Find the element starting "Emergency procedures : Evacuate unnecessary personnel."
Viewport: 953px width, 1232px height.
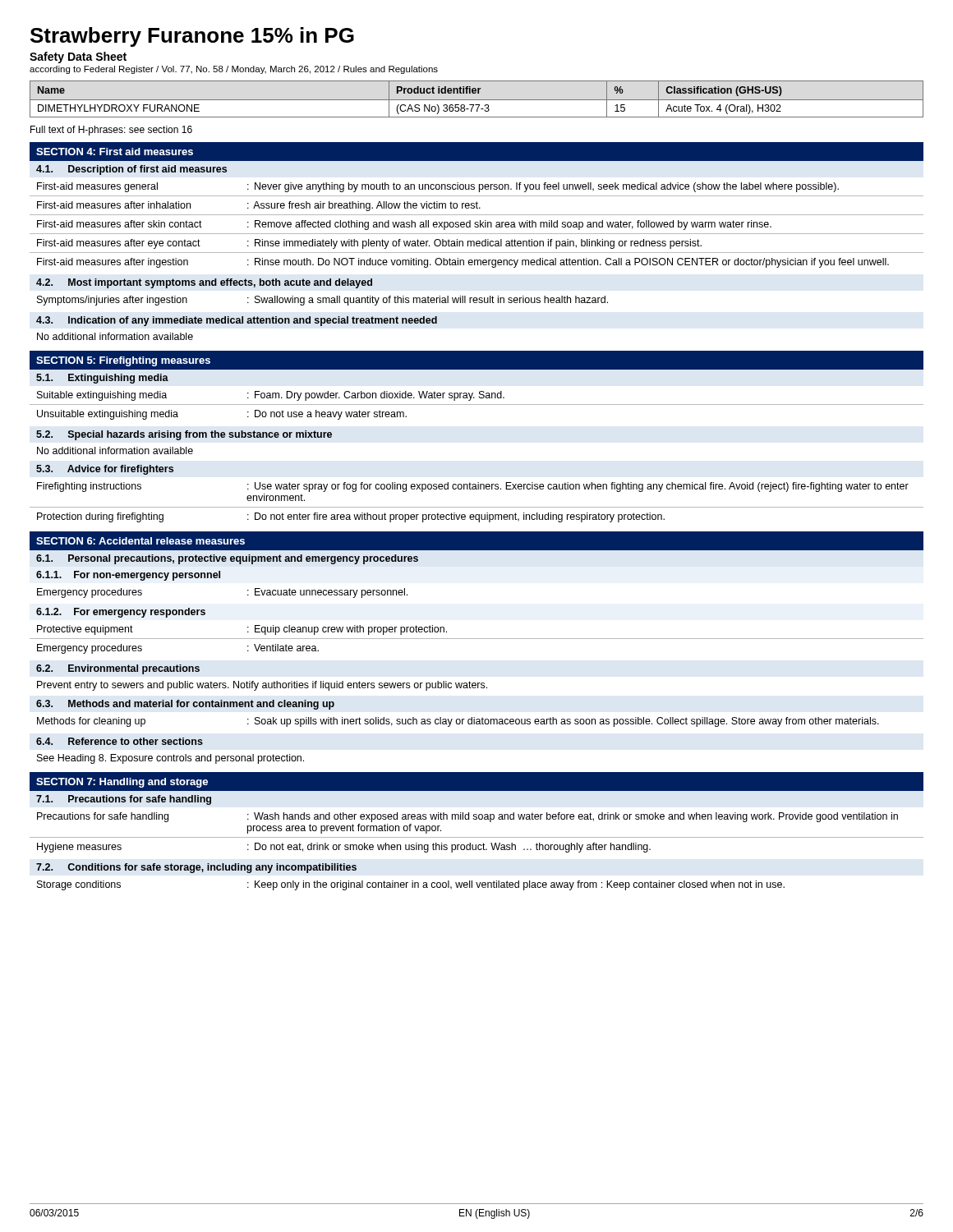[x=92, y=593]
